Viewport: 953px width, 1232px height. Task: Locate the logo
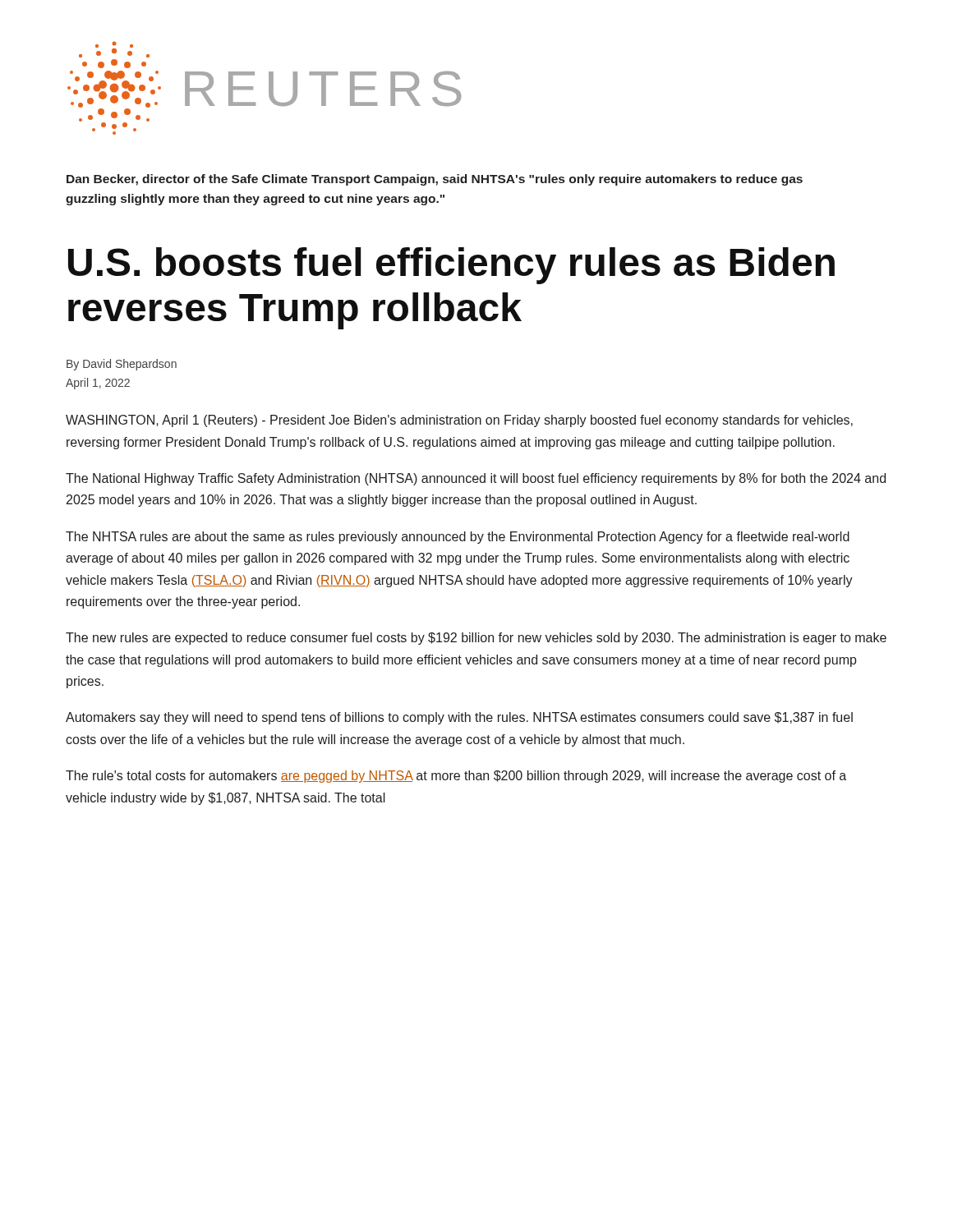click(x=476, y=88)
